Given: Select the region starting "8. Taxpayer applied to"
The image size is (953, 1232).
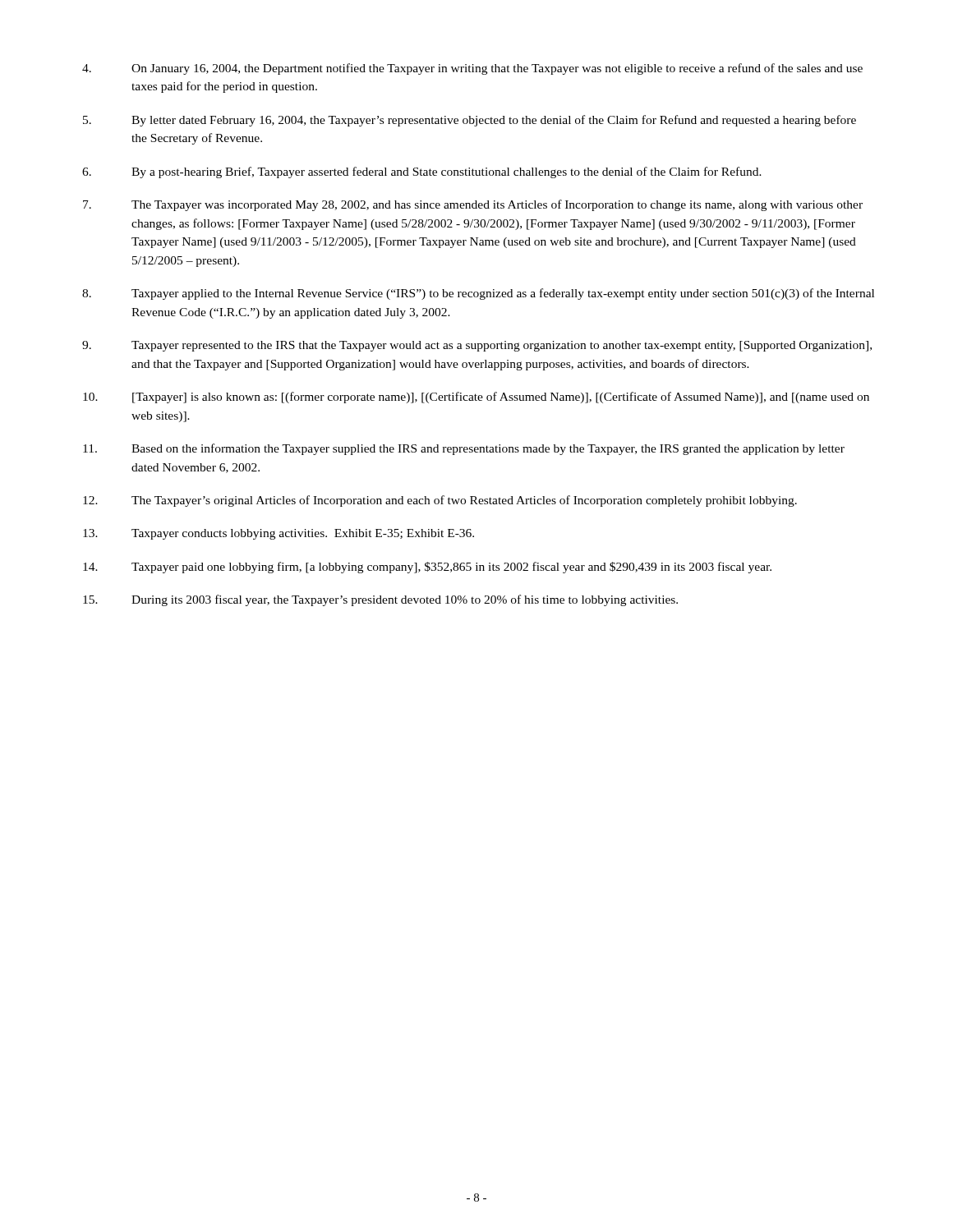Looking at the screenshot, I should click(479, 303).
